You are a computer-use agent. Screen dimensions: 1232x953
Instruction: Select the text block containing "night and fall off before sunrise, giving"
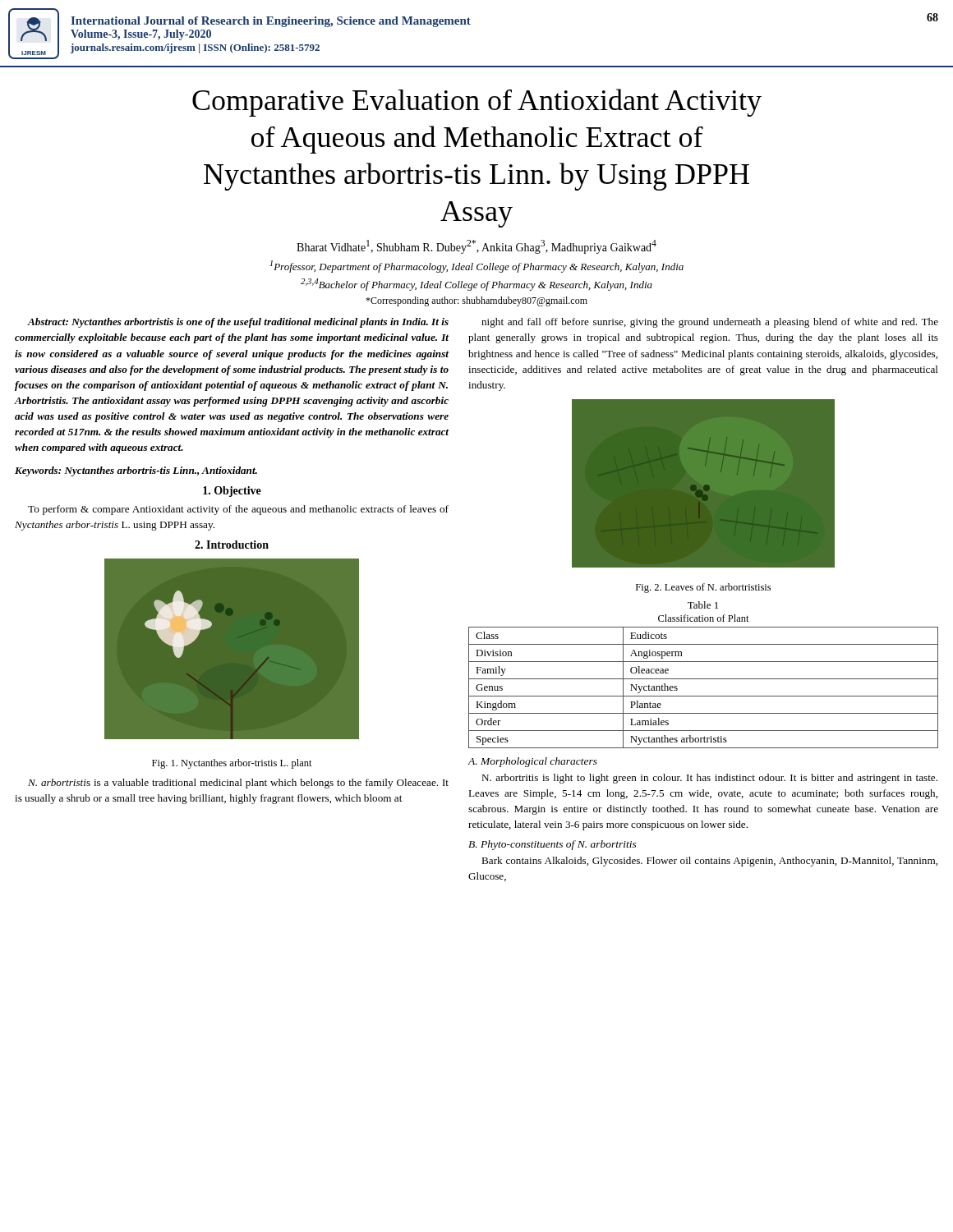coord(703,353)
